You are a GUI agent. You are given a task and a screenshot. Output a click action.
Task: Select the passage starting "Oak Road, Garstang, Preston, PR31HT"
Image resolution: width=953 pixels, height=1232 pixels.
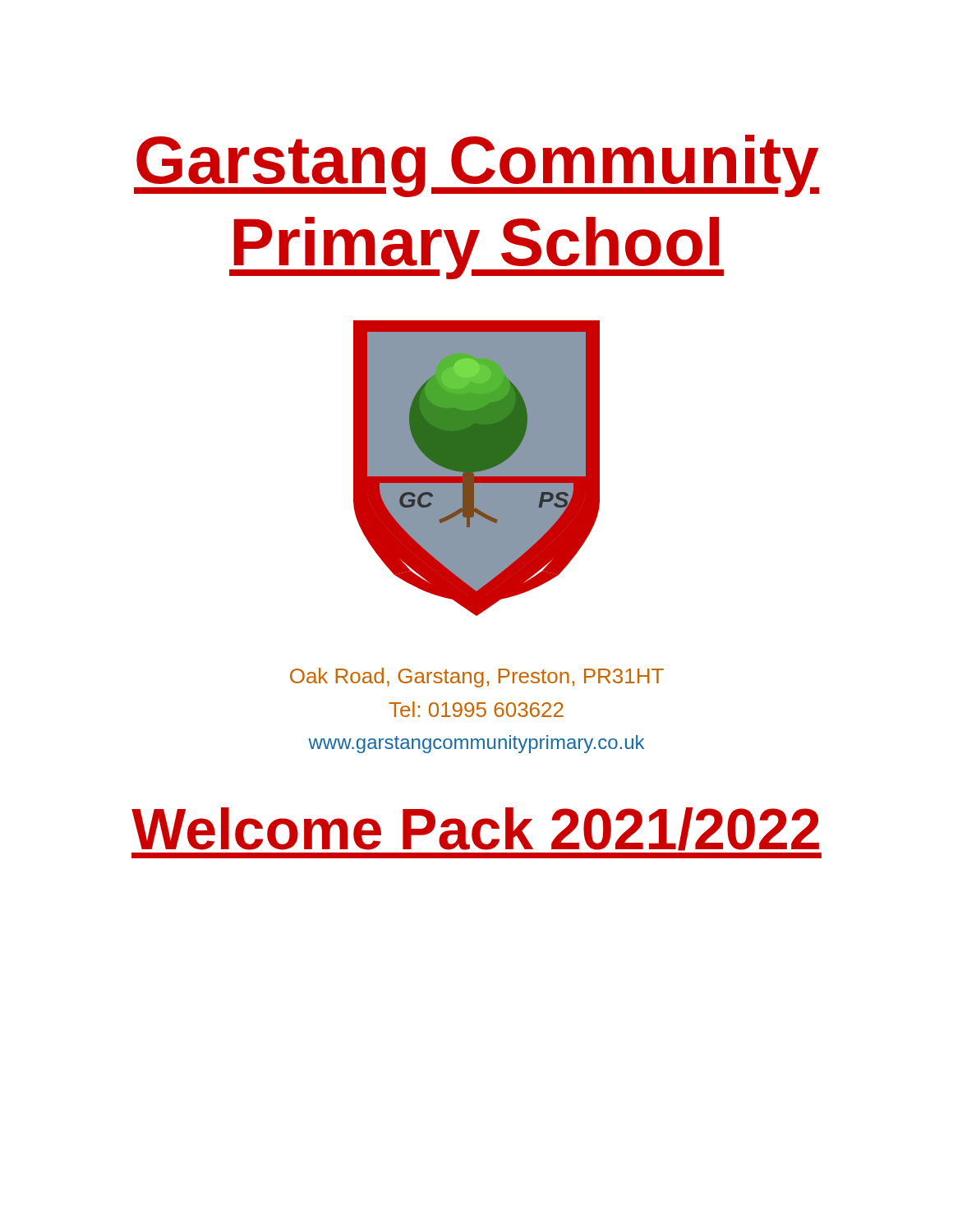tap(476, 676)
